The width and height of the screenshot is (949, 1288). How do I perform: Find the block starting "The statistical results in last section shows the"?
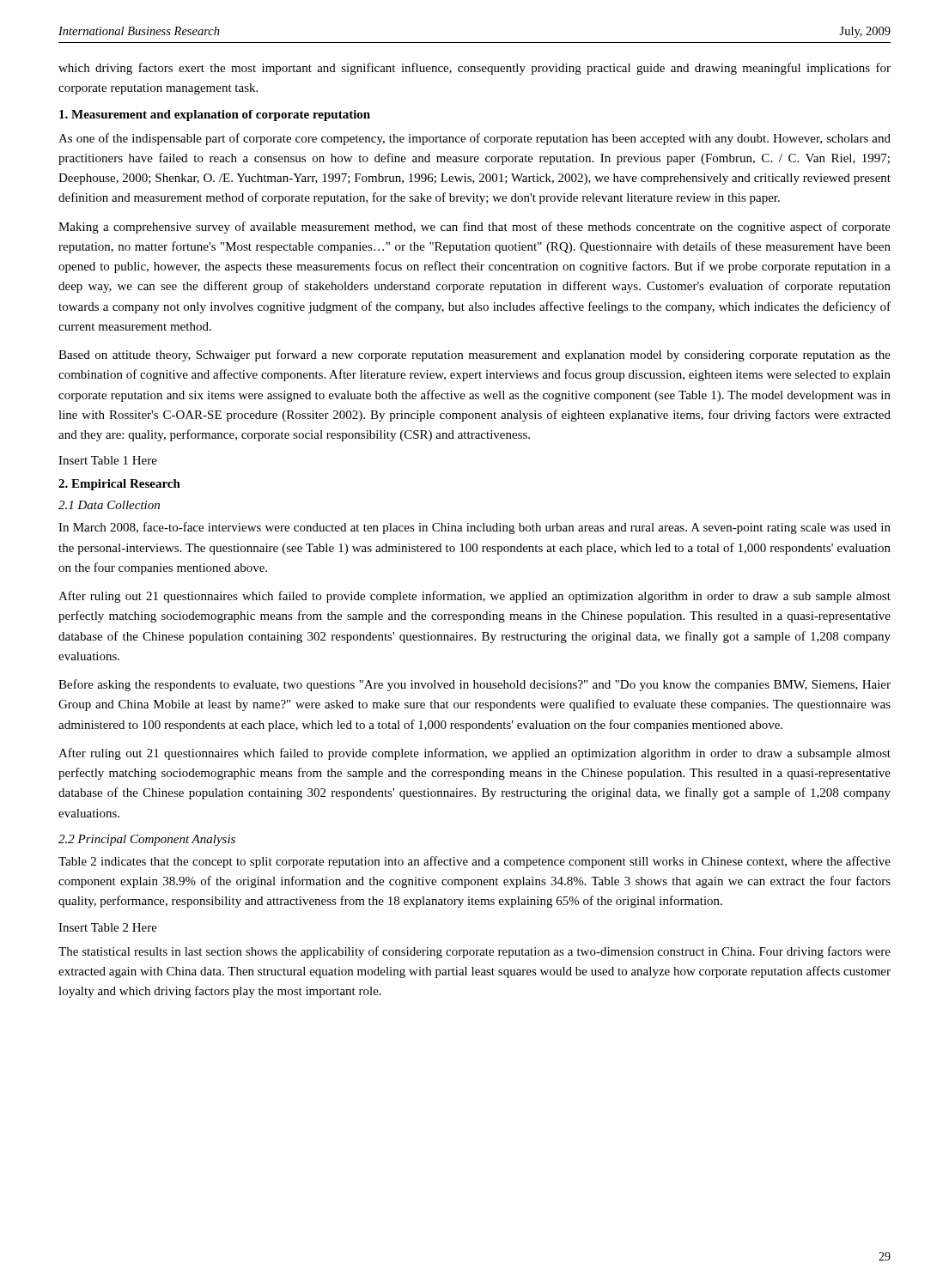pyautogui.click(x=474, y=971)
